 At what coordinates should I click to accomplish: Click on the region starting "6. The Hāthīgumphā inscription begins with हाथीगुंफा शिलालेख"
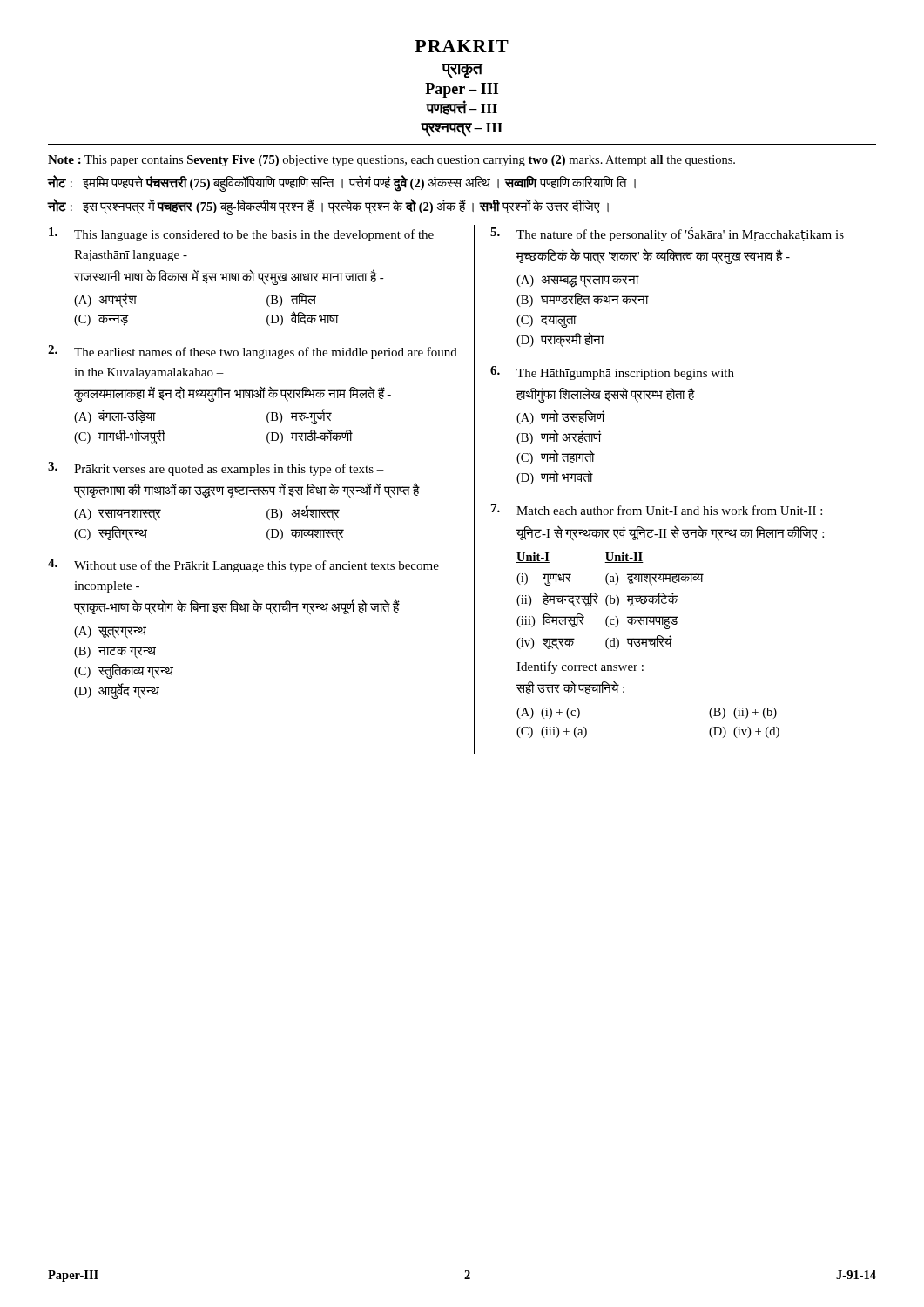point(612,373)
